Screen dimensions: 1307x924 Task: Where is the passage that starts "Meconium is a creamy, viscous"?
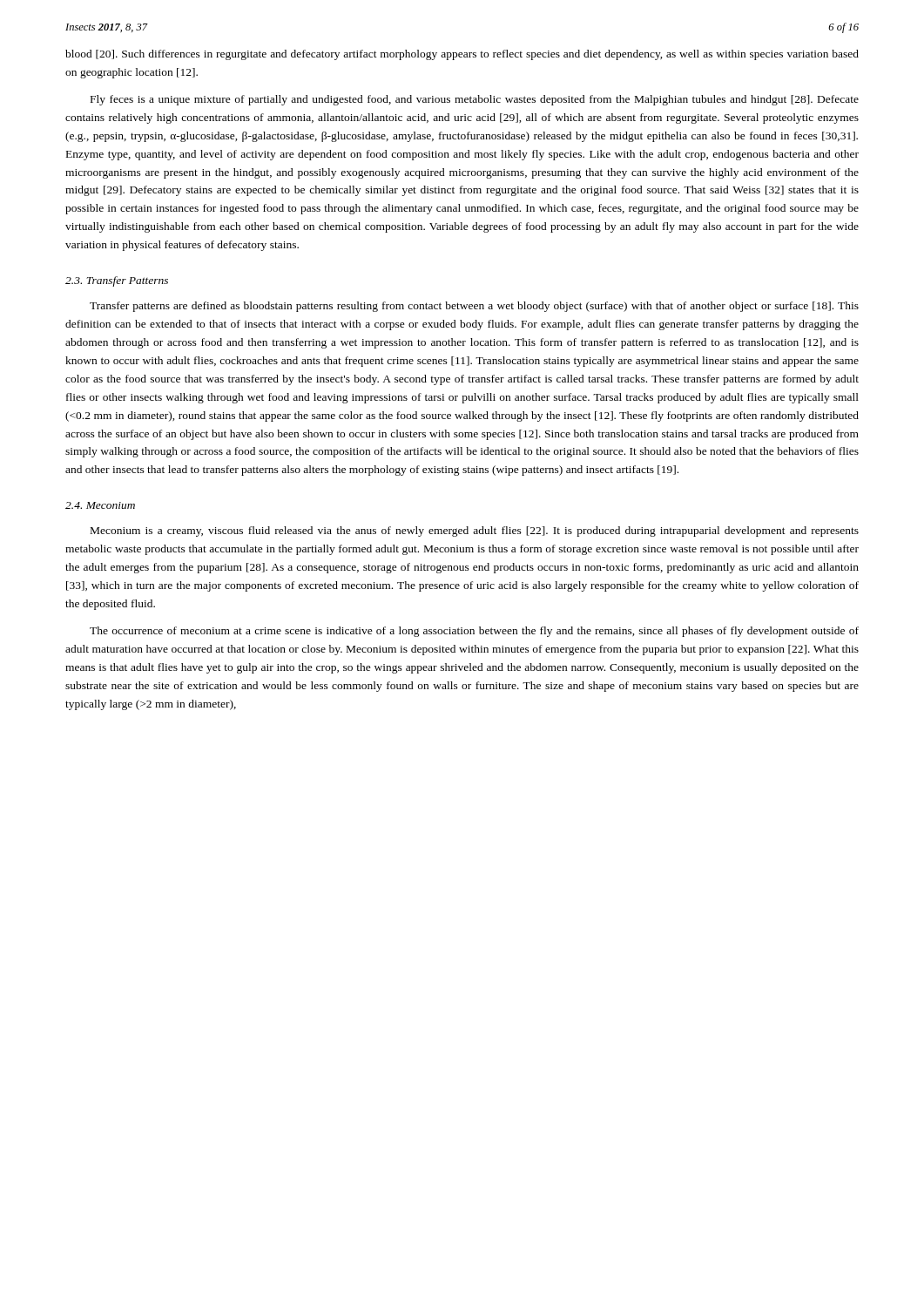coord(462,568)
